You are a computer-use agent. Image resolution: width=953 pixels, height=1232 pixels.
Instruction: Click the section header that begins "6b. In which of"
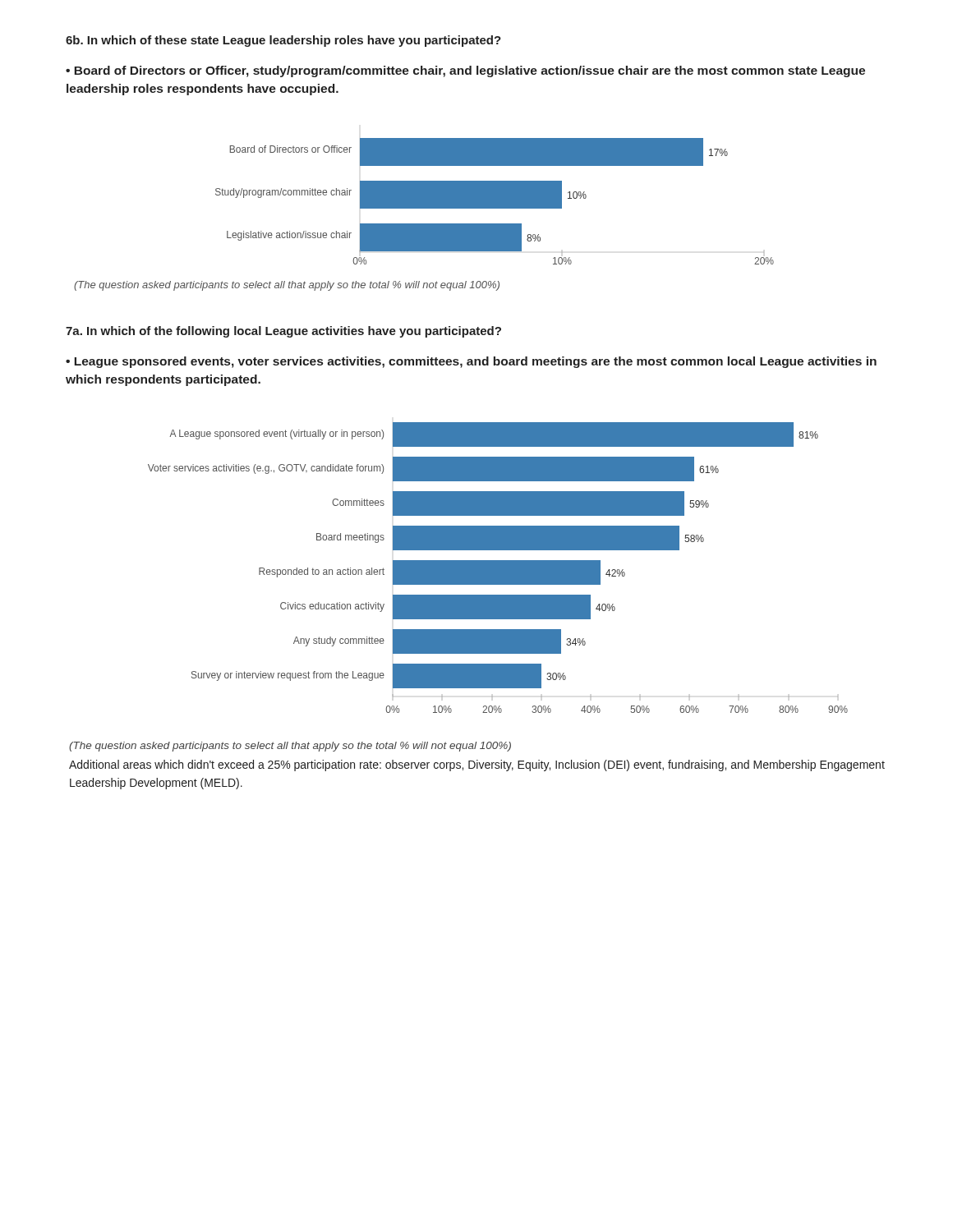click(284, 40)
